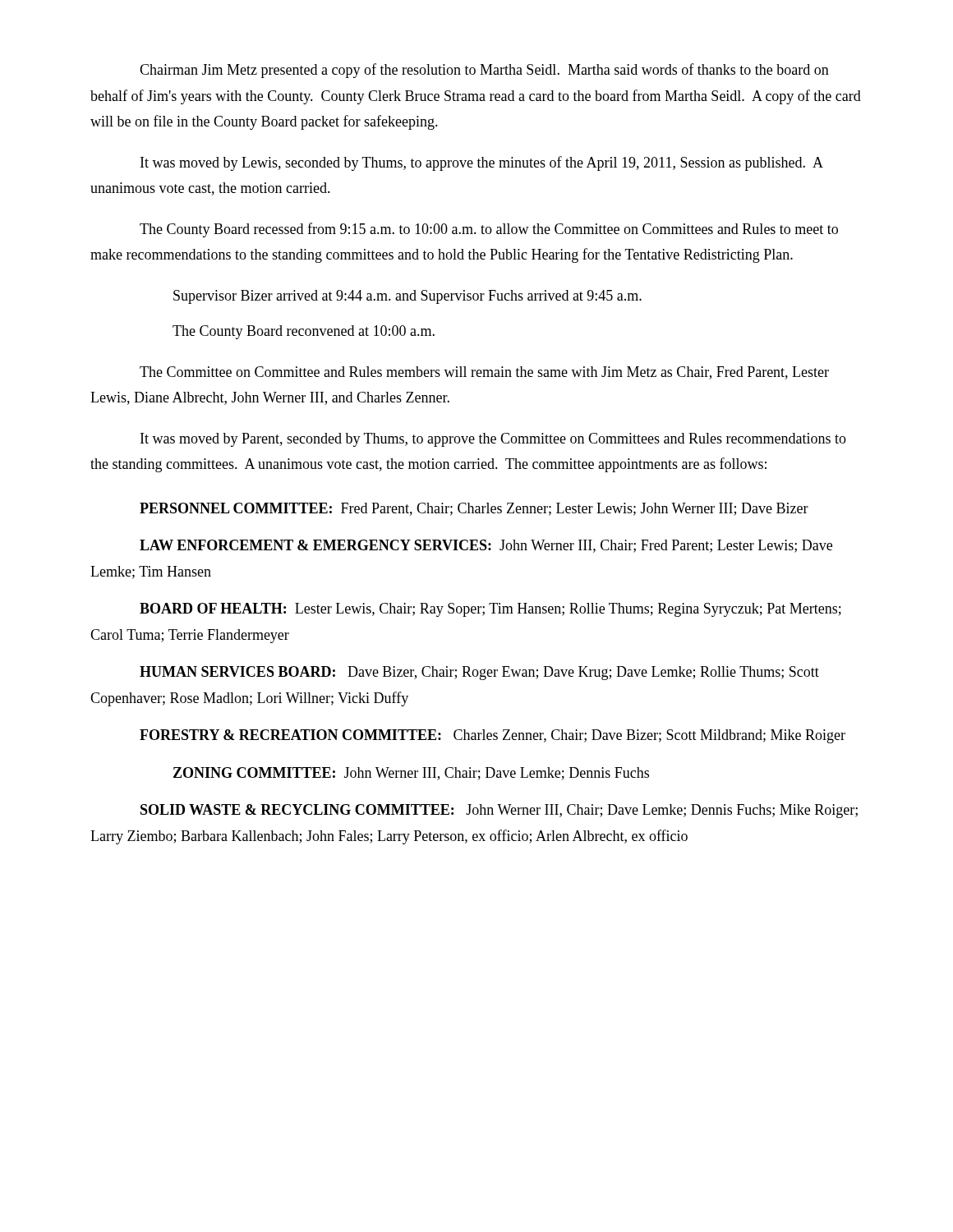Find the block on this page that starts "HUMAN SERVICES BOARD: Dave Bizer, Chair; Roger Ewan;"
Viewport: 953px width, 1232px height.
tap(476, 685)
